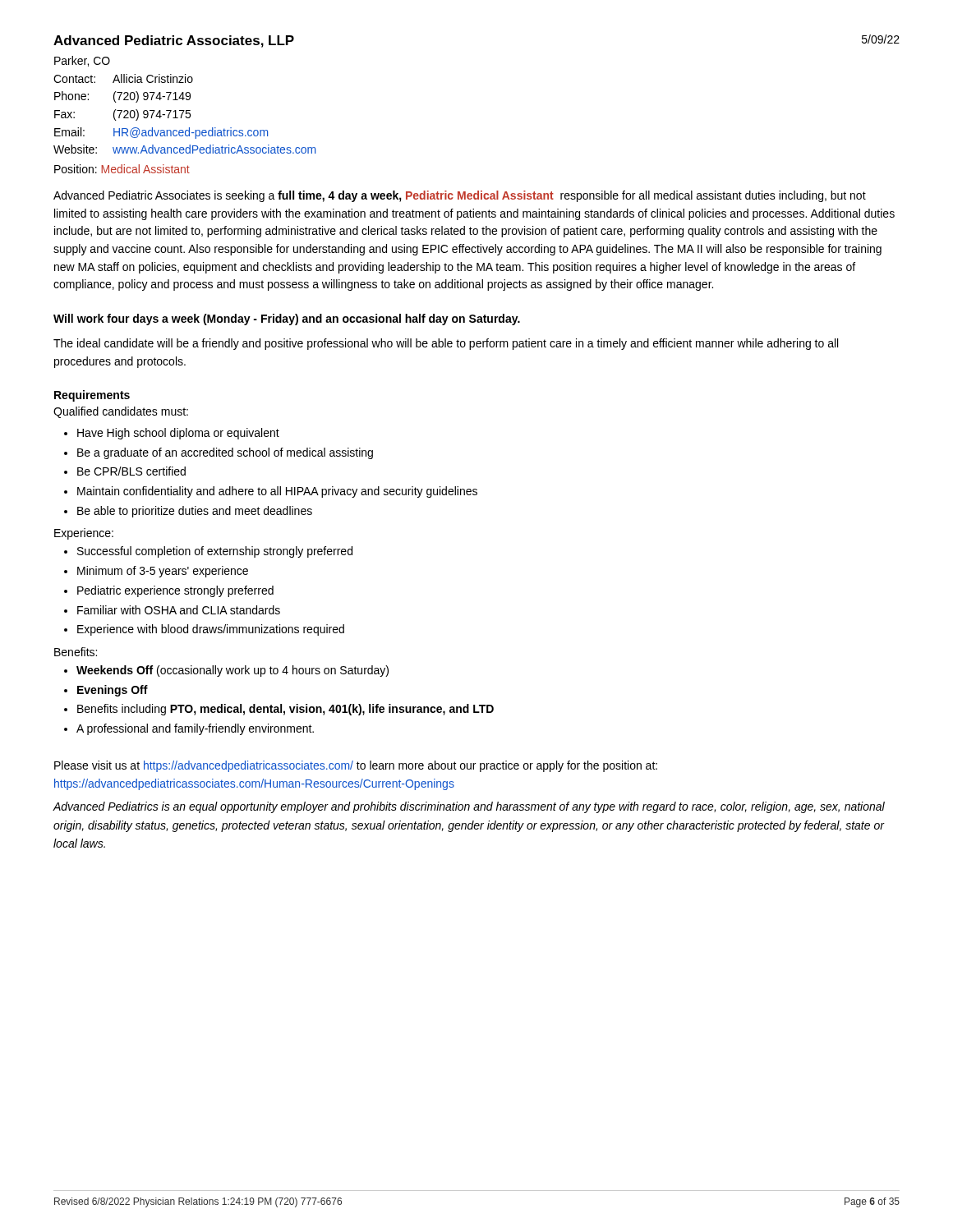The width and height of the screenshot is (953, 1232).
Task: Point to the block beginning "Maintain confidentiality and adhere"
Action: (x=277, y=491)
